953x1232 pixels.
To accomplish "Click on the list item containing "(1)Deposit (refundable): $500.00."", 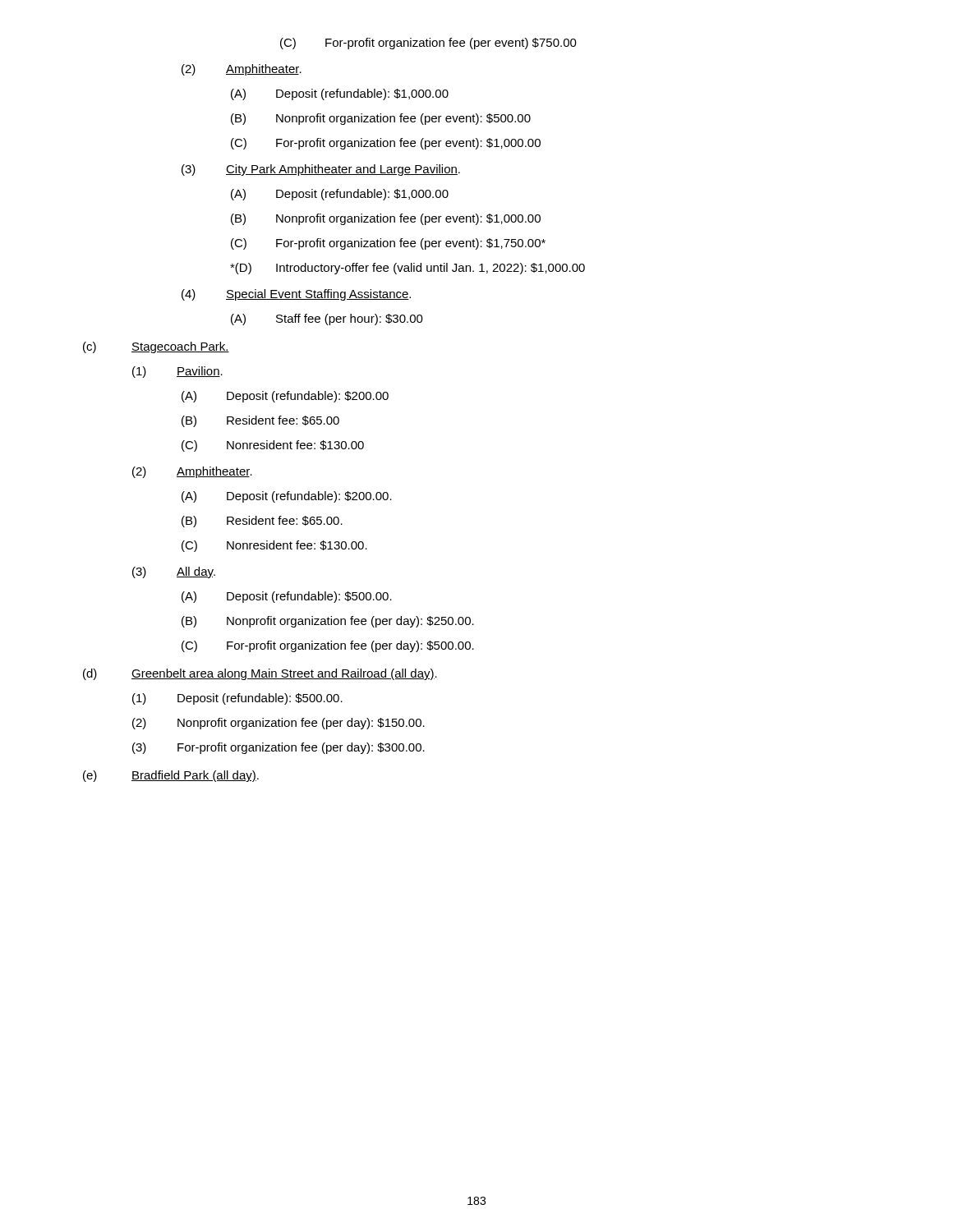I will point(237,698).
